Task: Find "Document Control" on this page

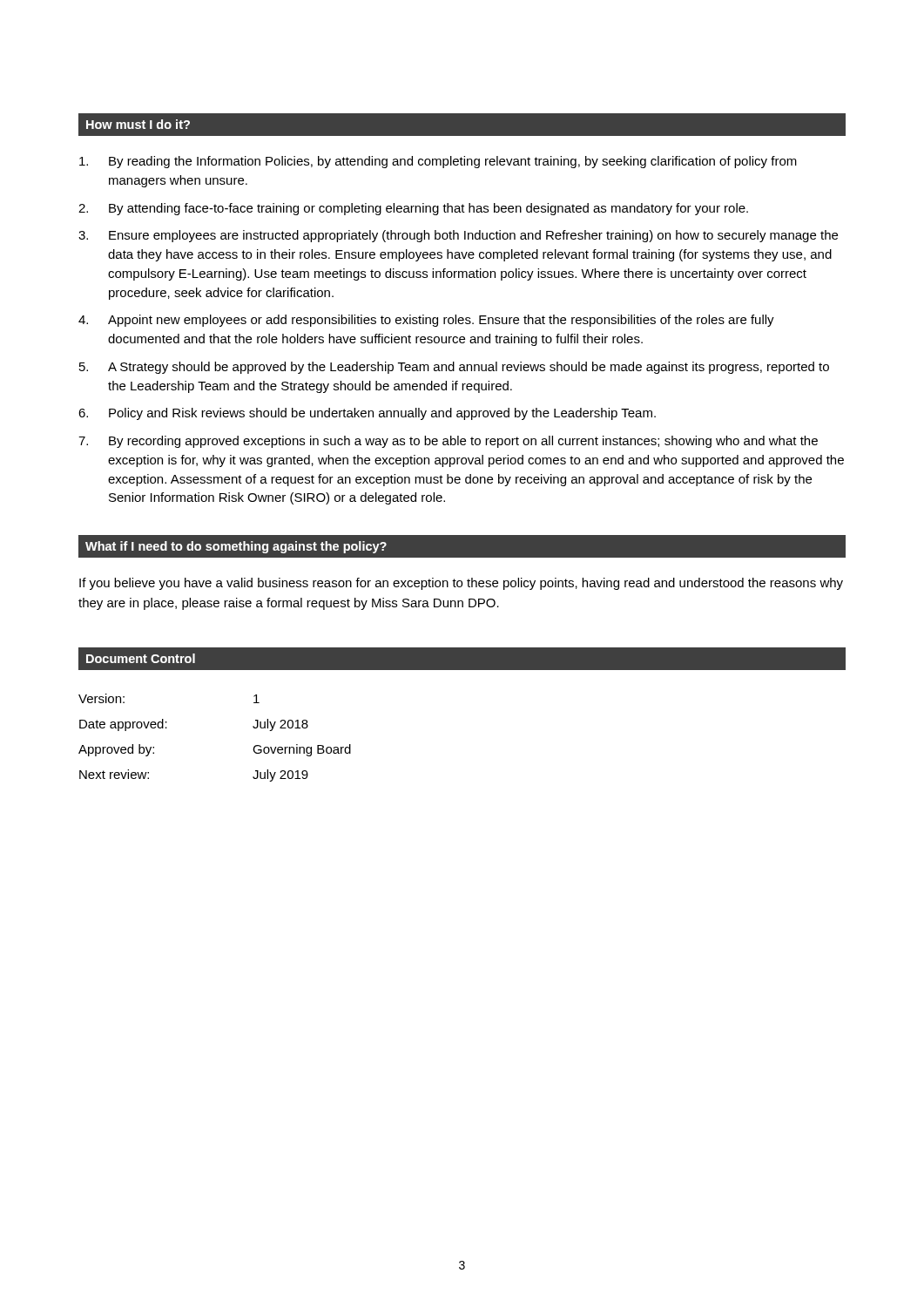Action: (x=140, y=659)
